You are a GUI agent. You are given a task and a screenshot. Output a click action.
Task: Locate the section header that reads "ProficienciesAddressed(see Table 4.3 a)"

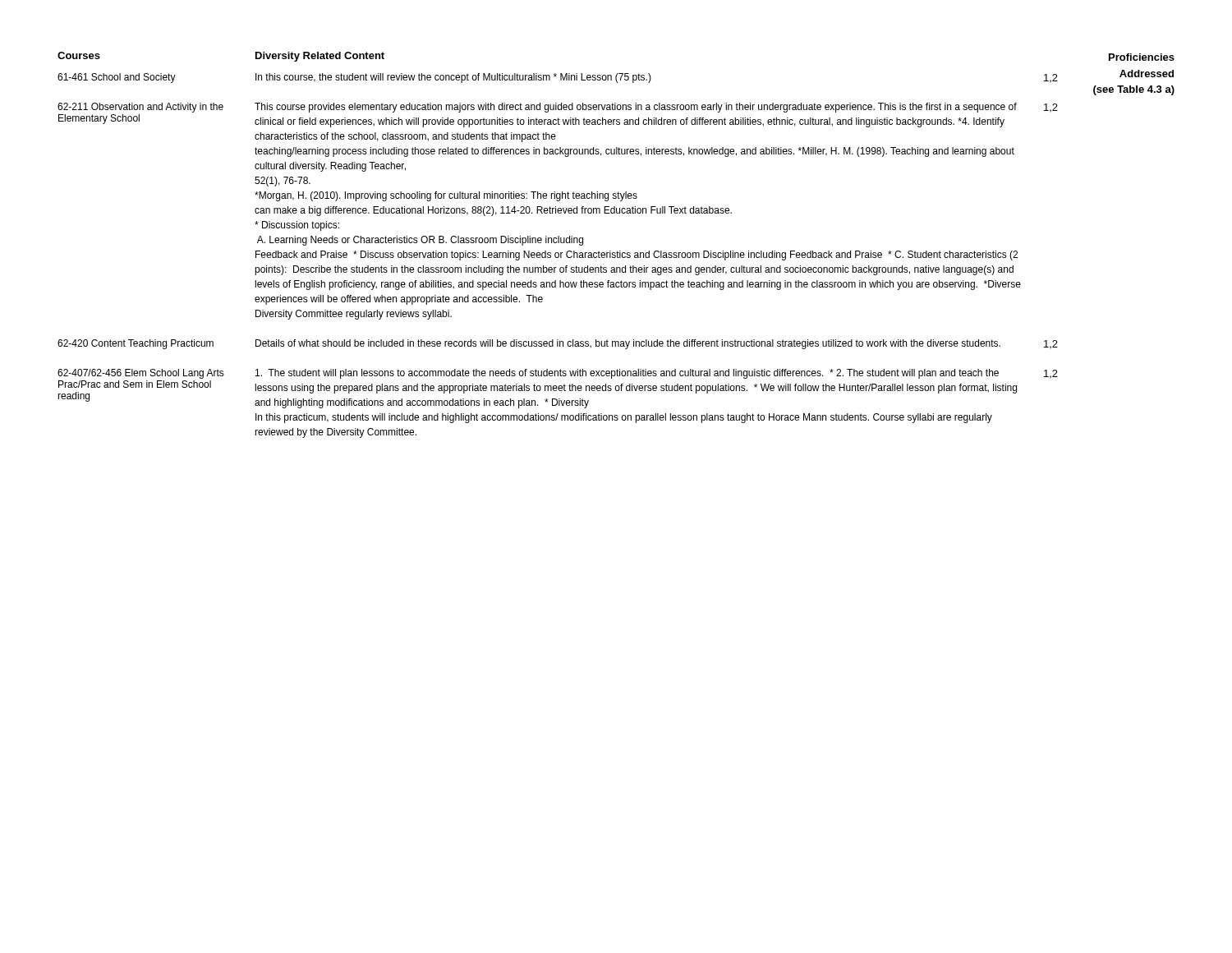[x=1134, y=73]
